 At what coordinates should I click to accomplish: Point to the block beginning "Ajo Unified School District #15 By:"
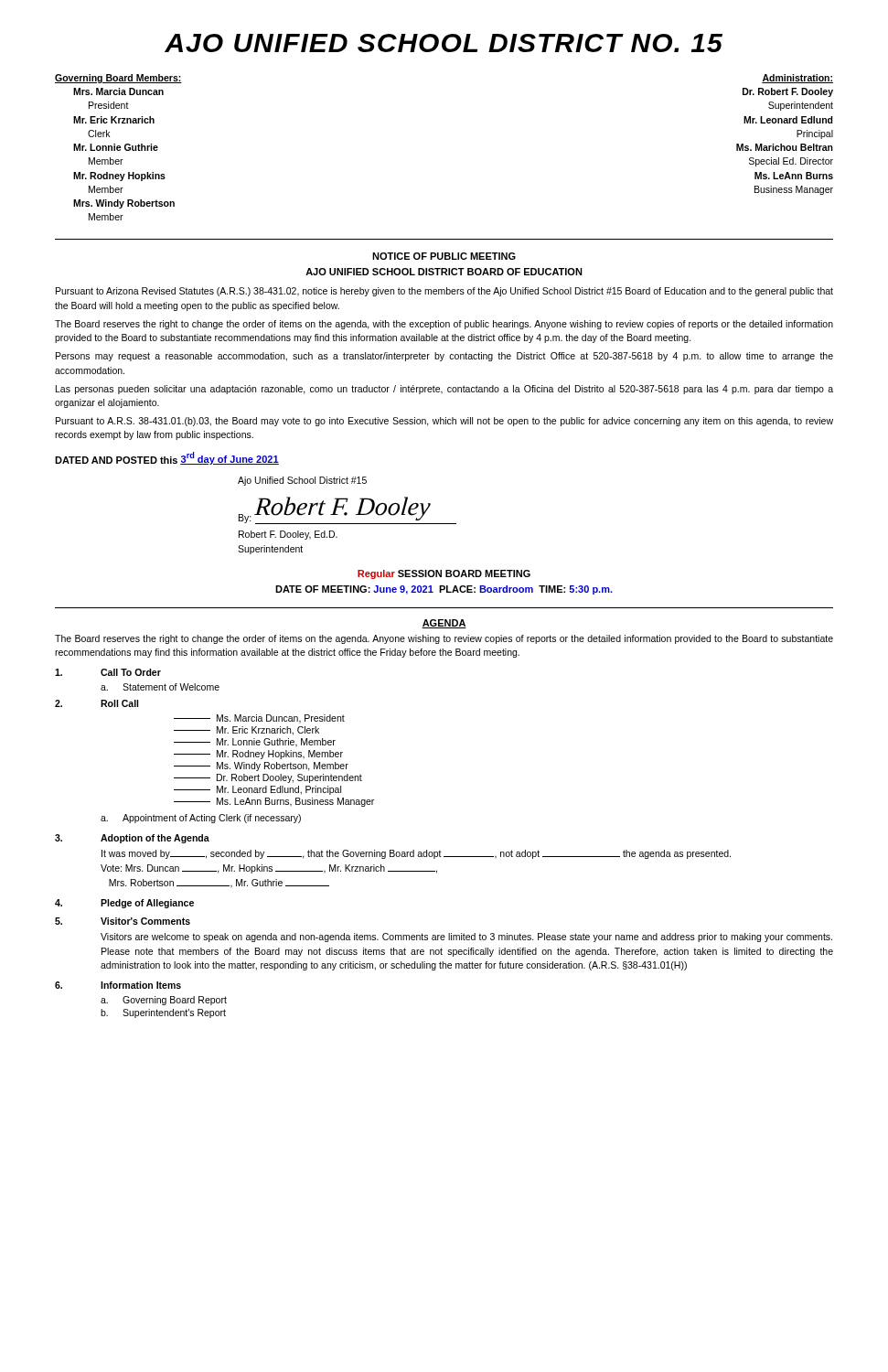tap(302, 481)
